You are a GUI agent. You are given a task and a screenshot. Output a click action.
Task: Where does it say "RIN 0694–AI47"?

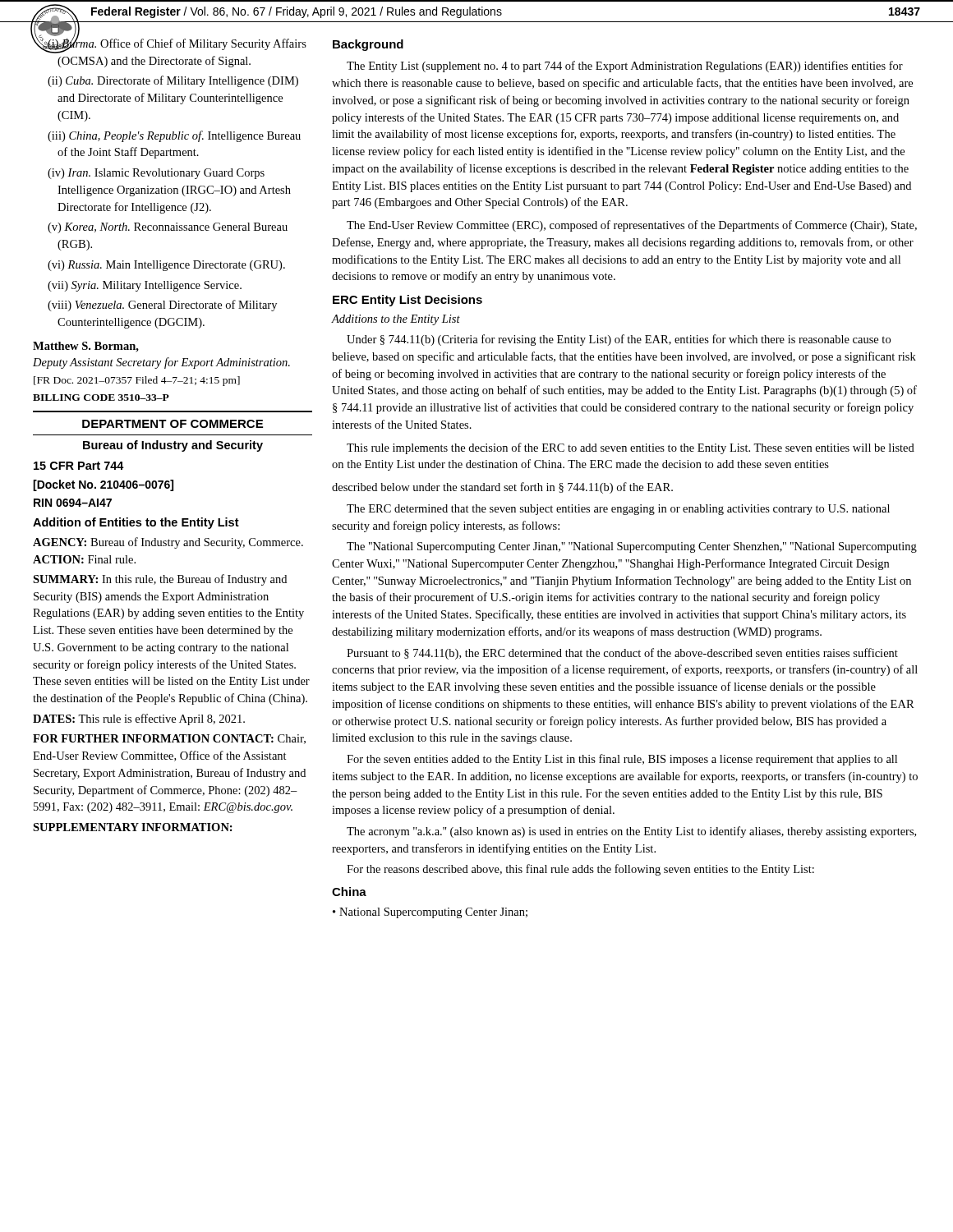point(73,502)
